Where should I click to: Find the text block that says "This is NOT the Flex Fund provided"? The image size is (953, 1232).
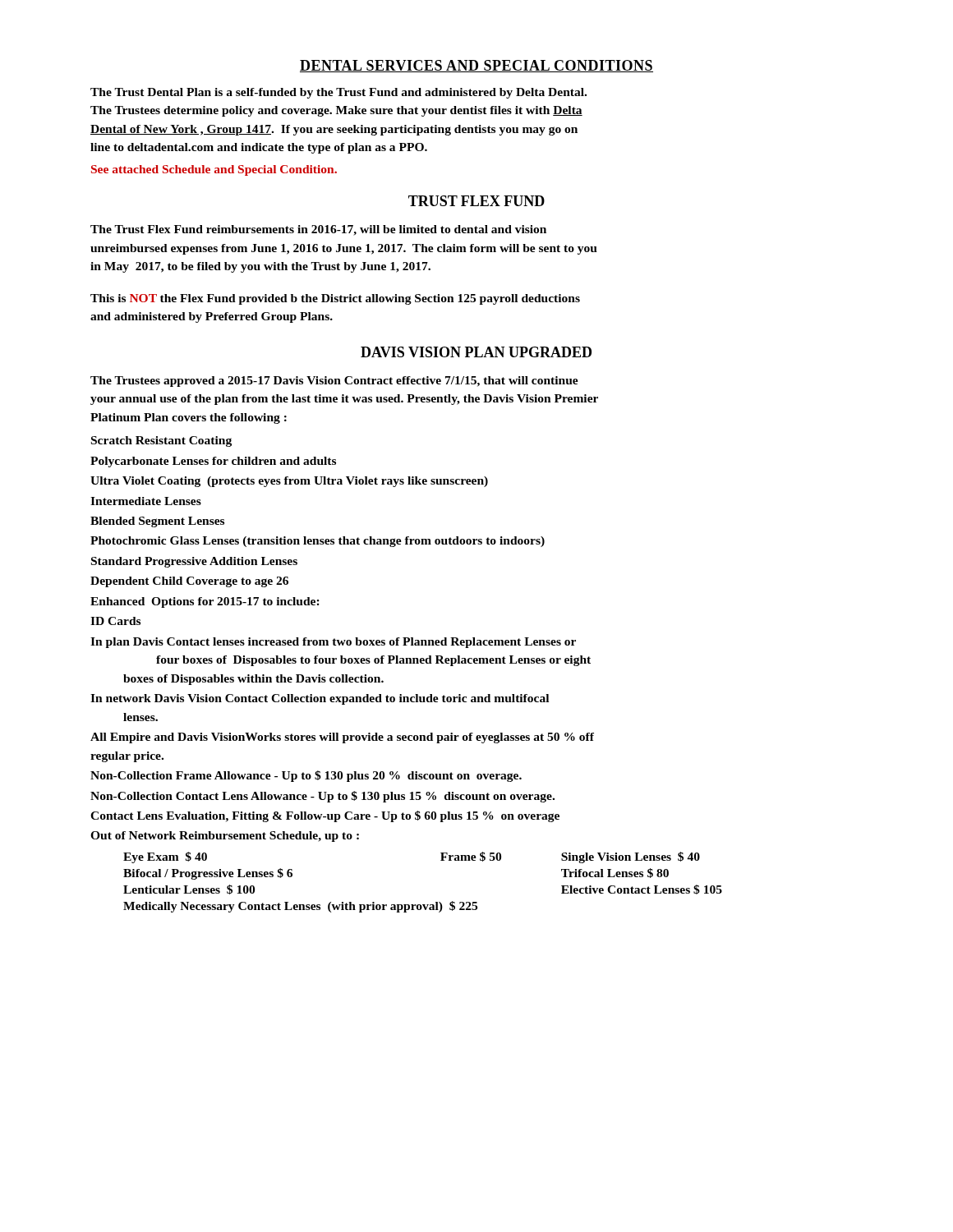click(335, 307)
